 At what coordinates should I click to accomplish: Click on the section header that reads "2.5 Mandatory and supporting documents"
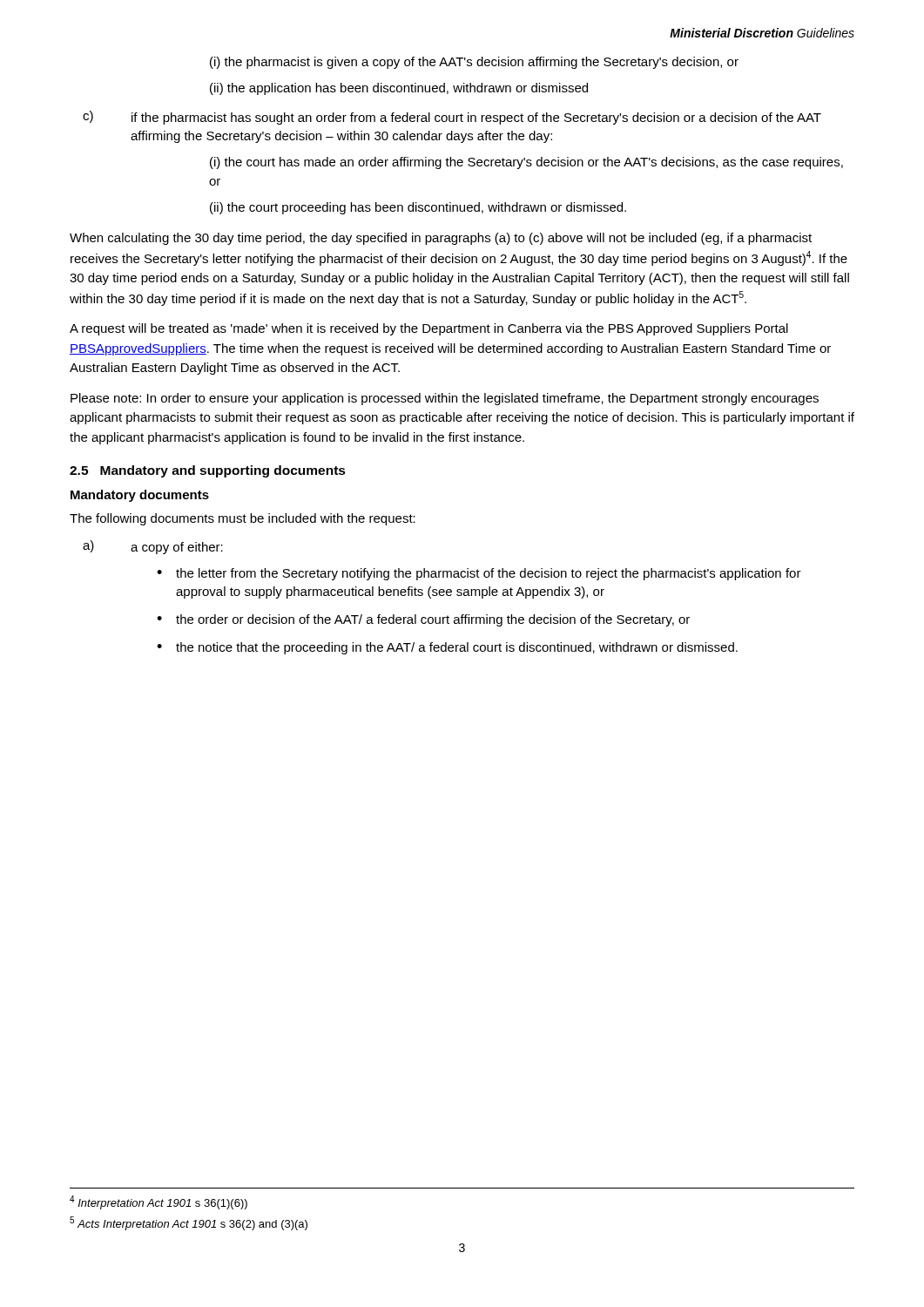pyautogui.click(x=208, y=470)
